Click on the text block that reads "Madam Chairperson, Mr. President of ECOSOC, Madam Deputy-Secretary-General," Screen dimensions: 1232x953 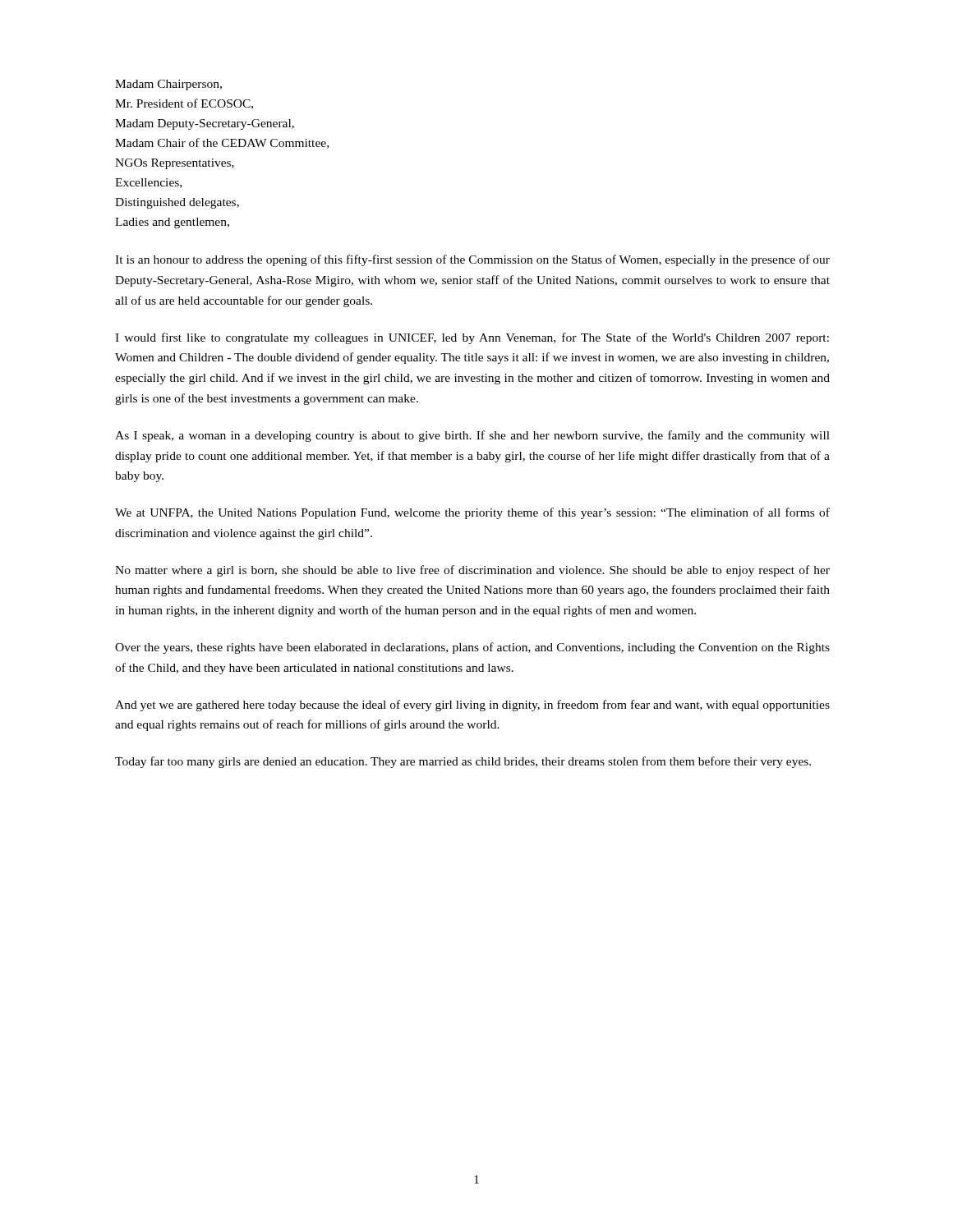coord(222,152)
